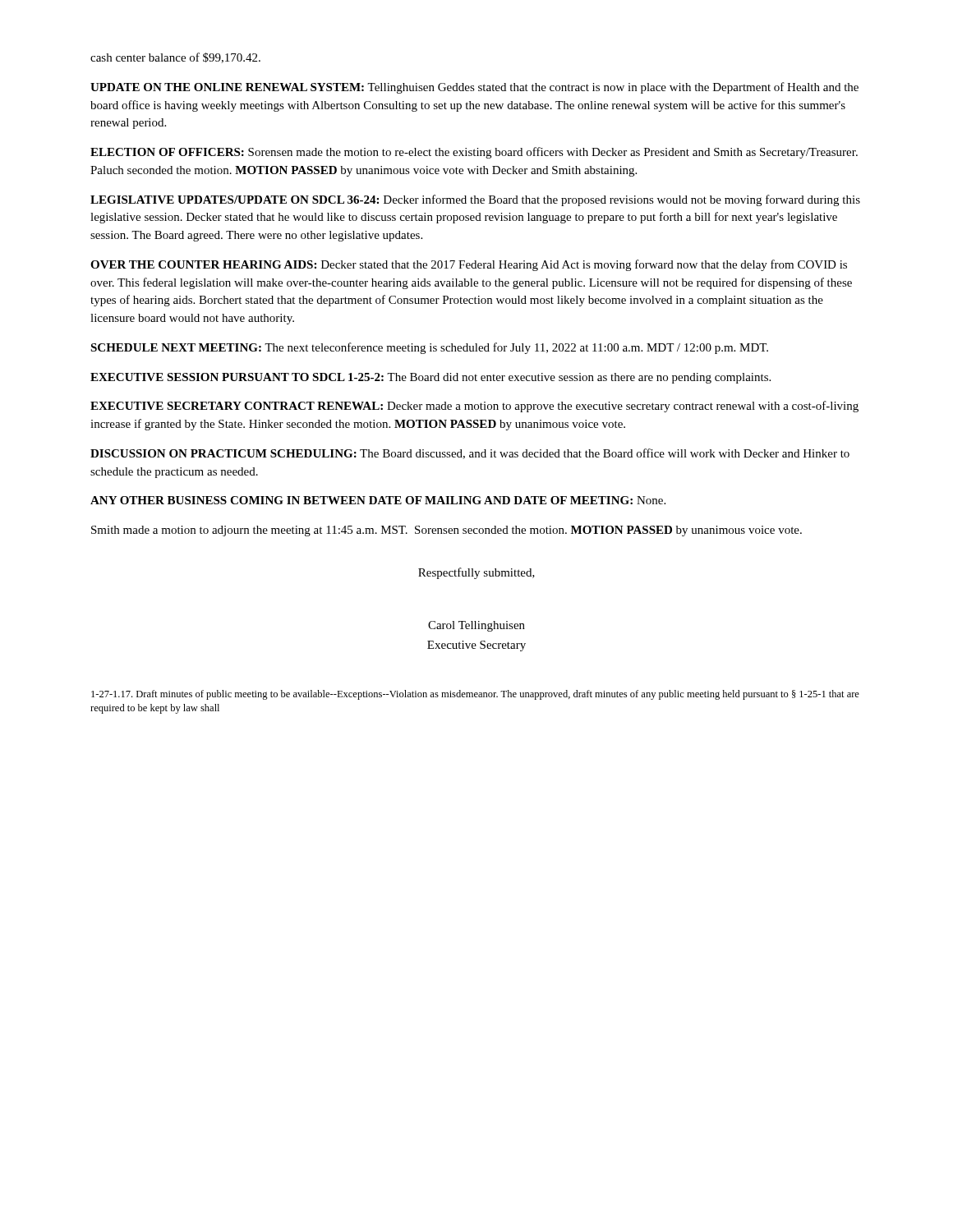
Task: Navigate to the element starting "cash center balance of $99,170.42."
Action: pos(176,57)
